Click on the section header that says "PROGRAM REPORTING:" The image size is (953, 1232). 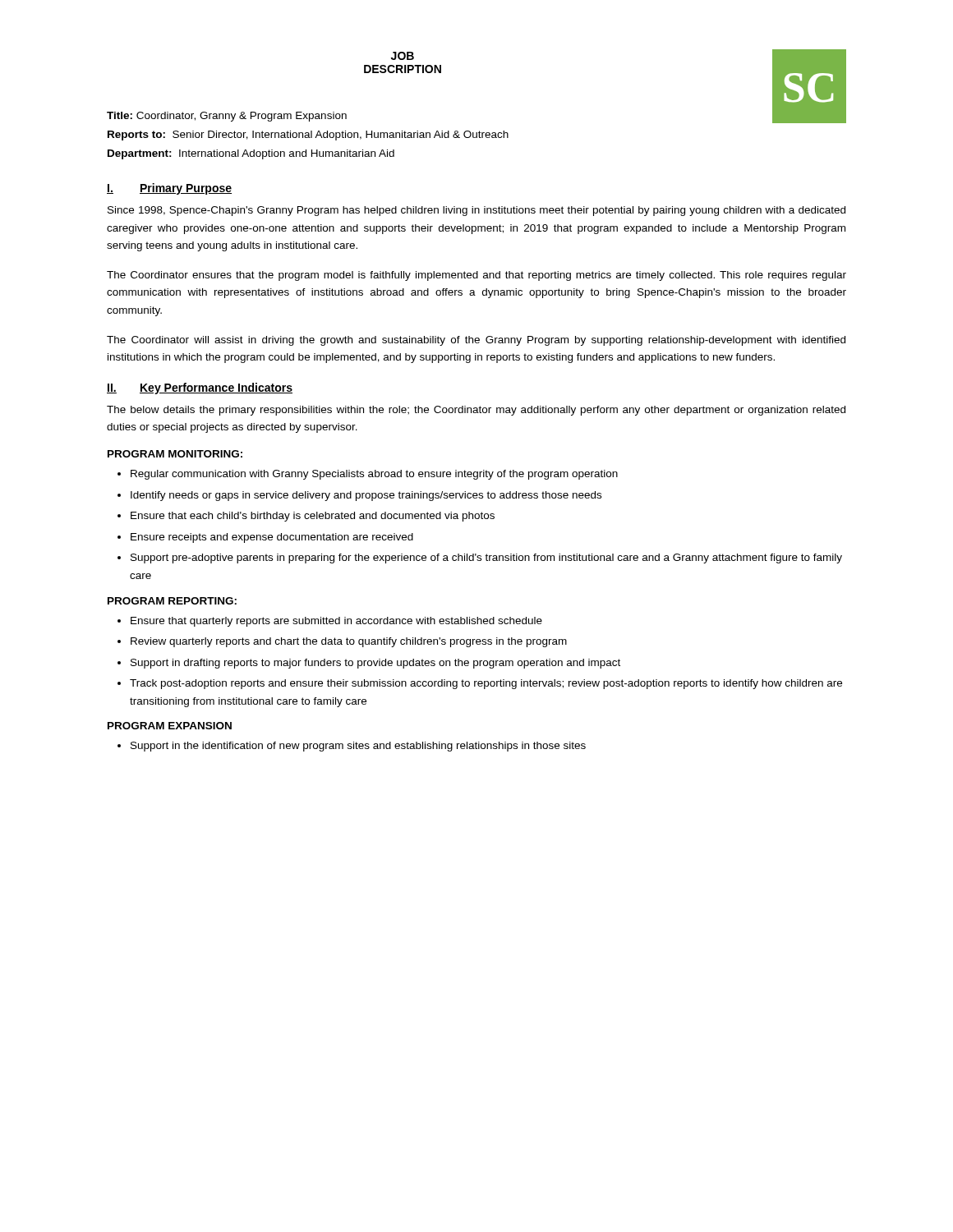point(172,600)
